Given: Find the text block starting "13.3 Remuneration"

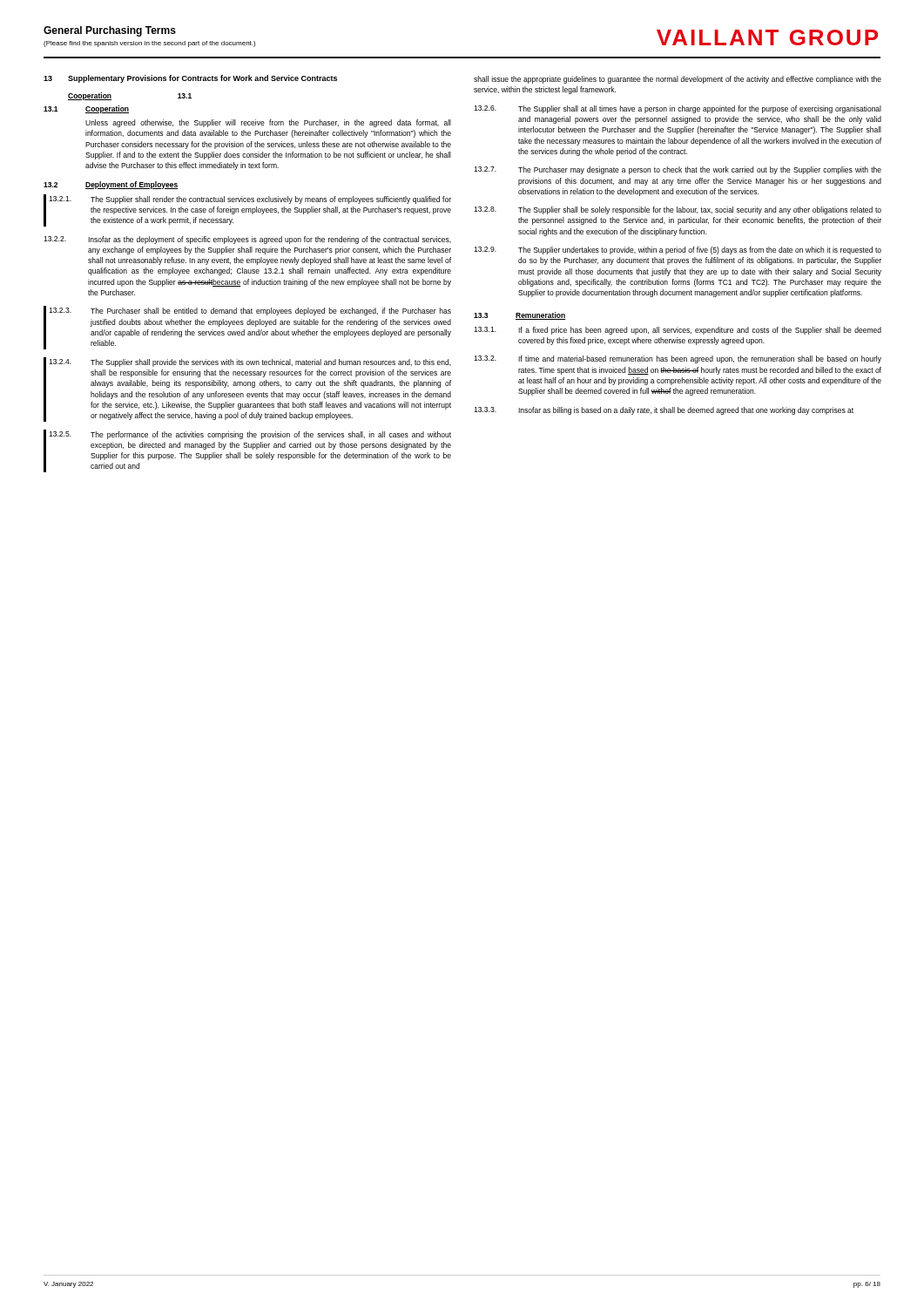Looking at the screenshot, I should pos(678,315).
